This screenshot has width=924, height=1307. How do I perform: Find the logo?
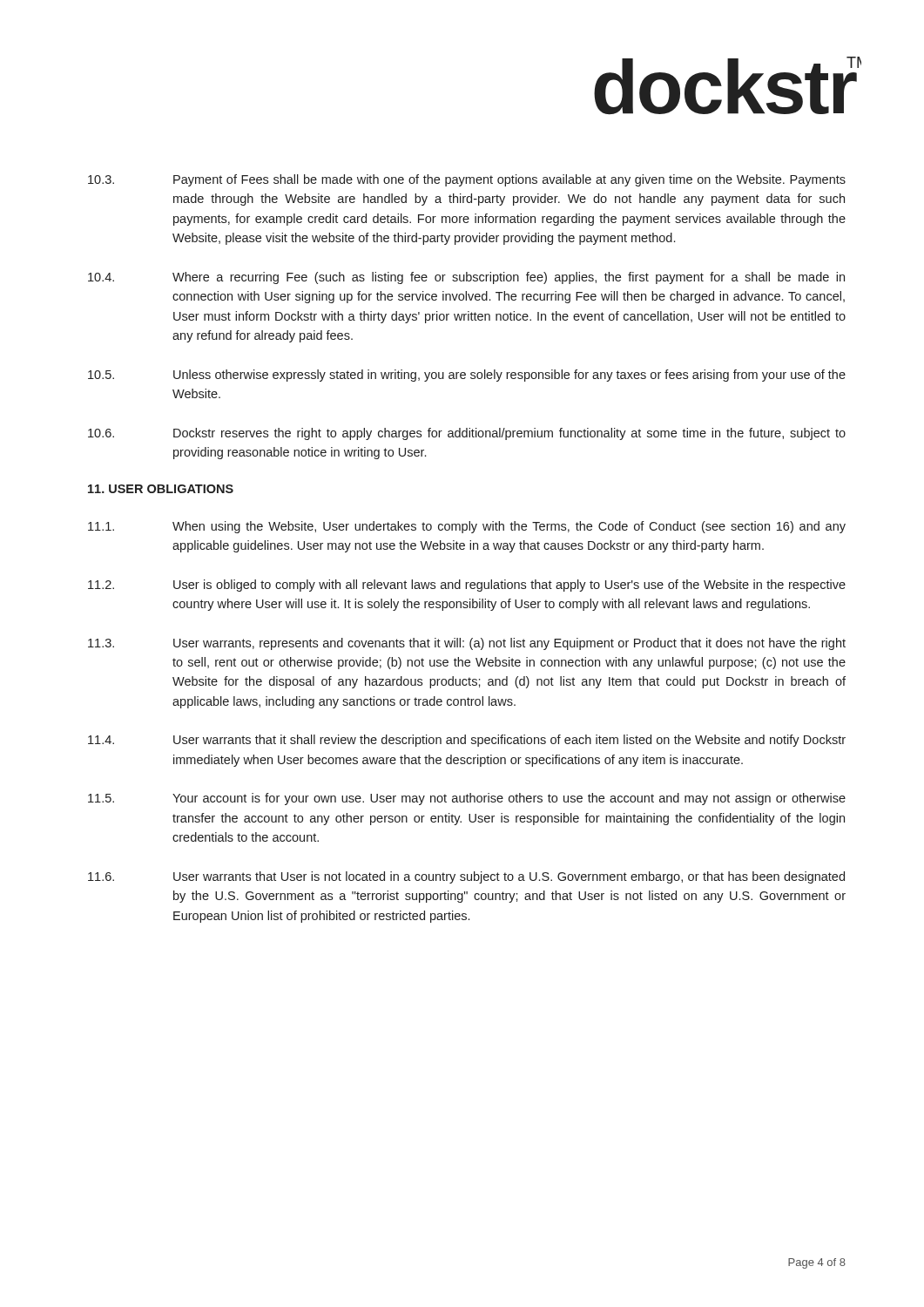coord(726,84)
